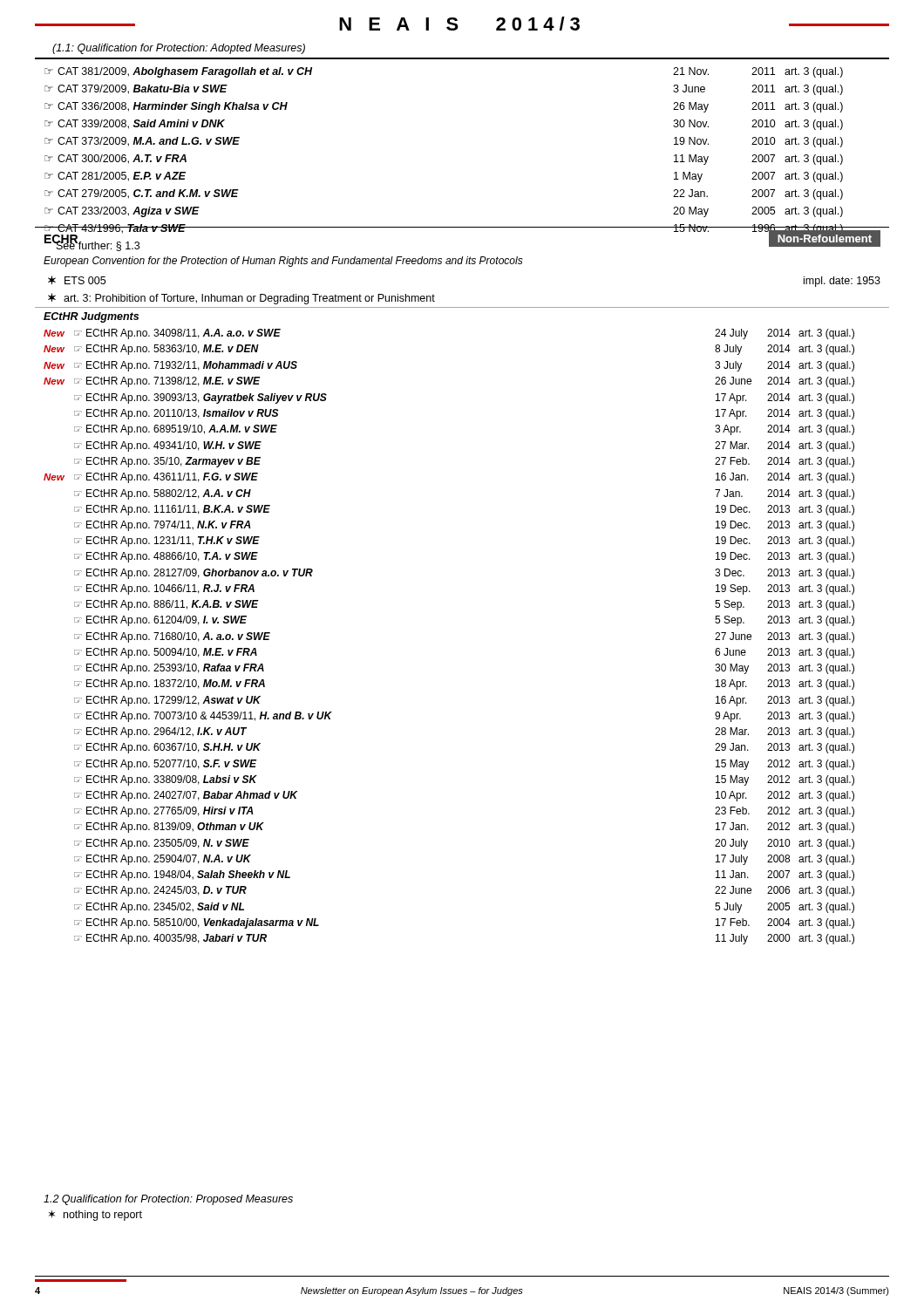This screenshot has width=924, height=1308.
Task: Click on the section header that reads "ECtHR Judgments"
Action: [91, 317]
